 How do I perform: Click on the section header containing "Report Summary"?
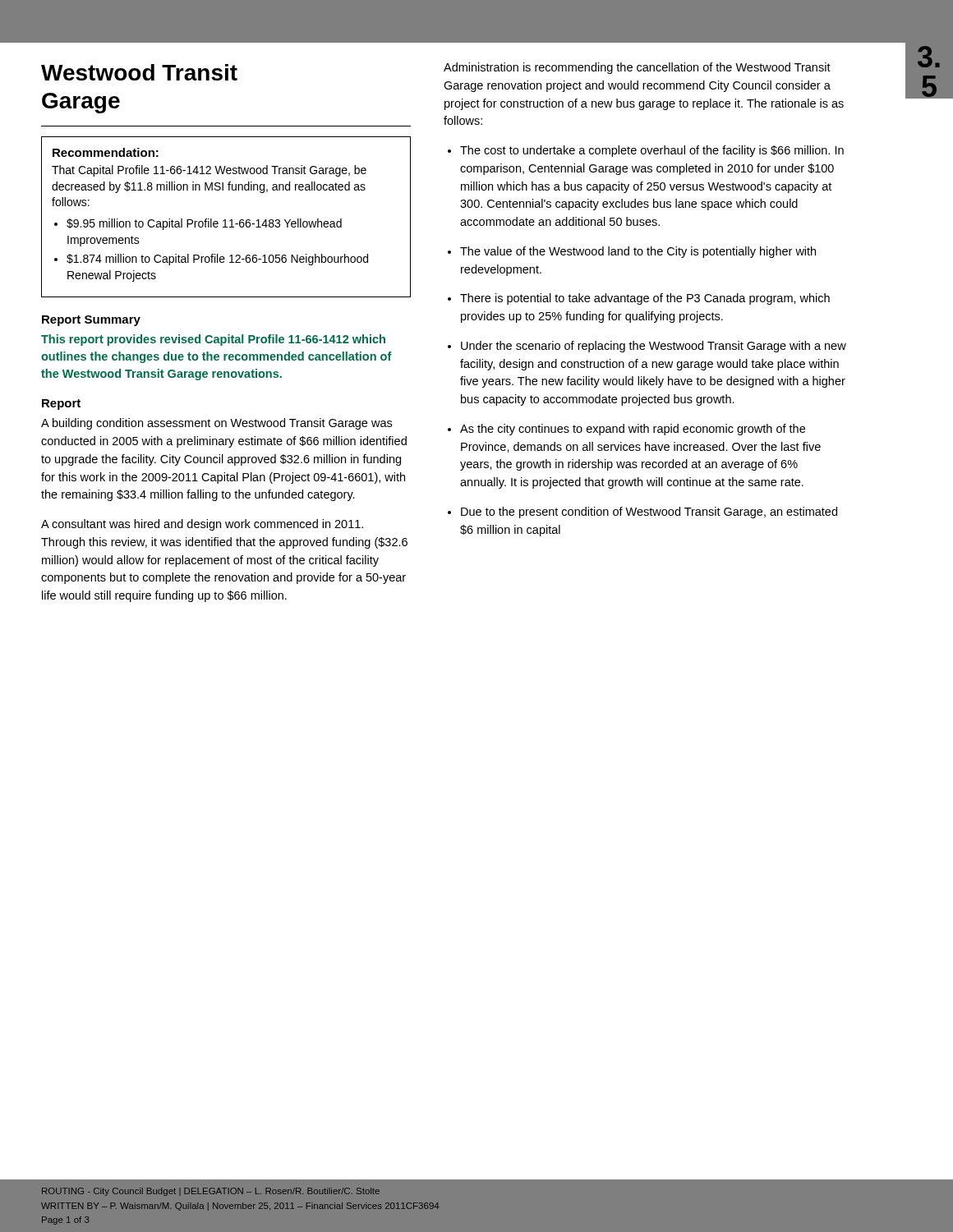point(91,319)
